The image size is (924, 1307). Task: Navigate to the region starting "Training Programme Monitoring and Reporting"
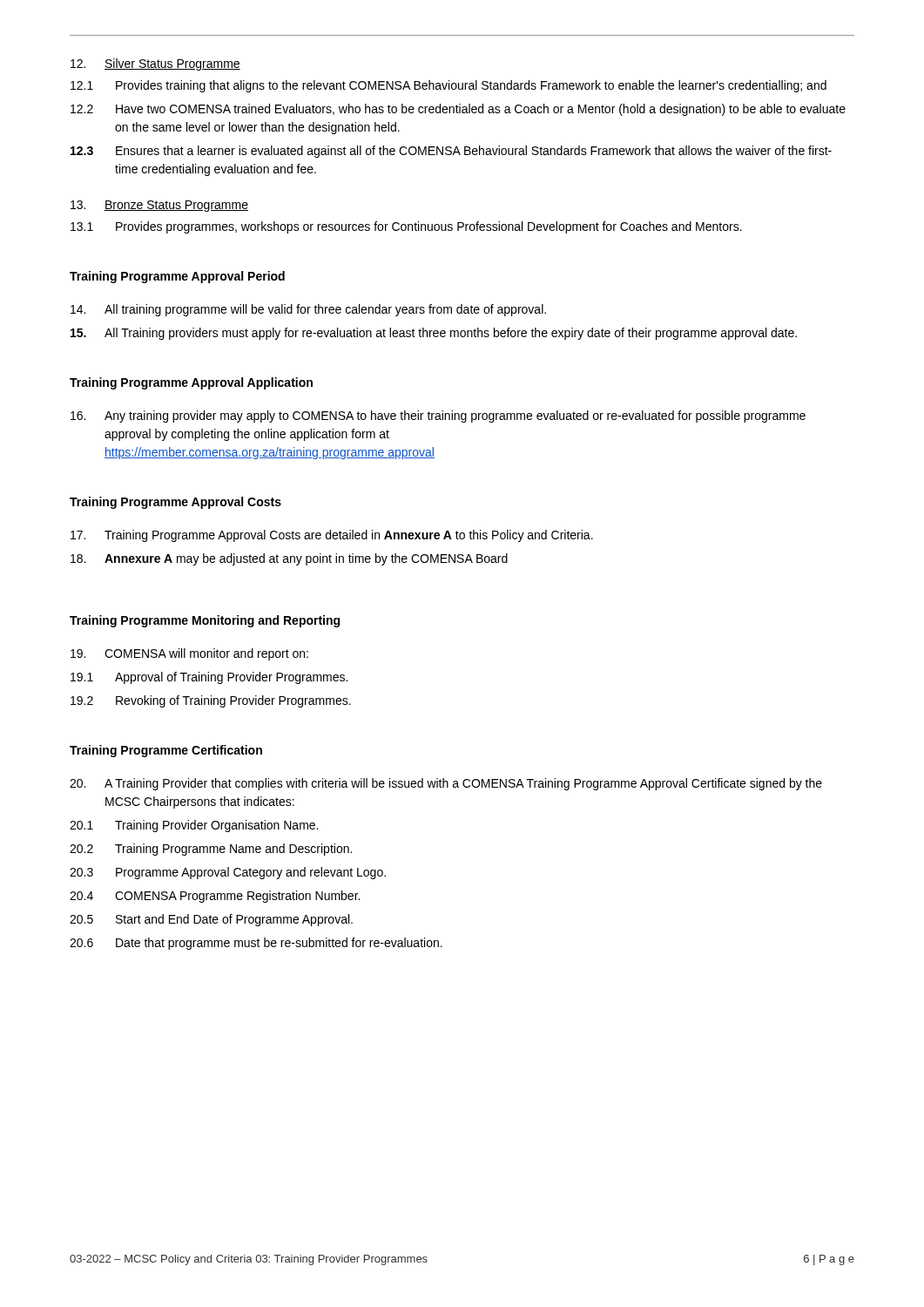point(205,620)
